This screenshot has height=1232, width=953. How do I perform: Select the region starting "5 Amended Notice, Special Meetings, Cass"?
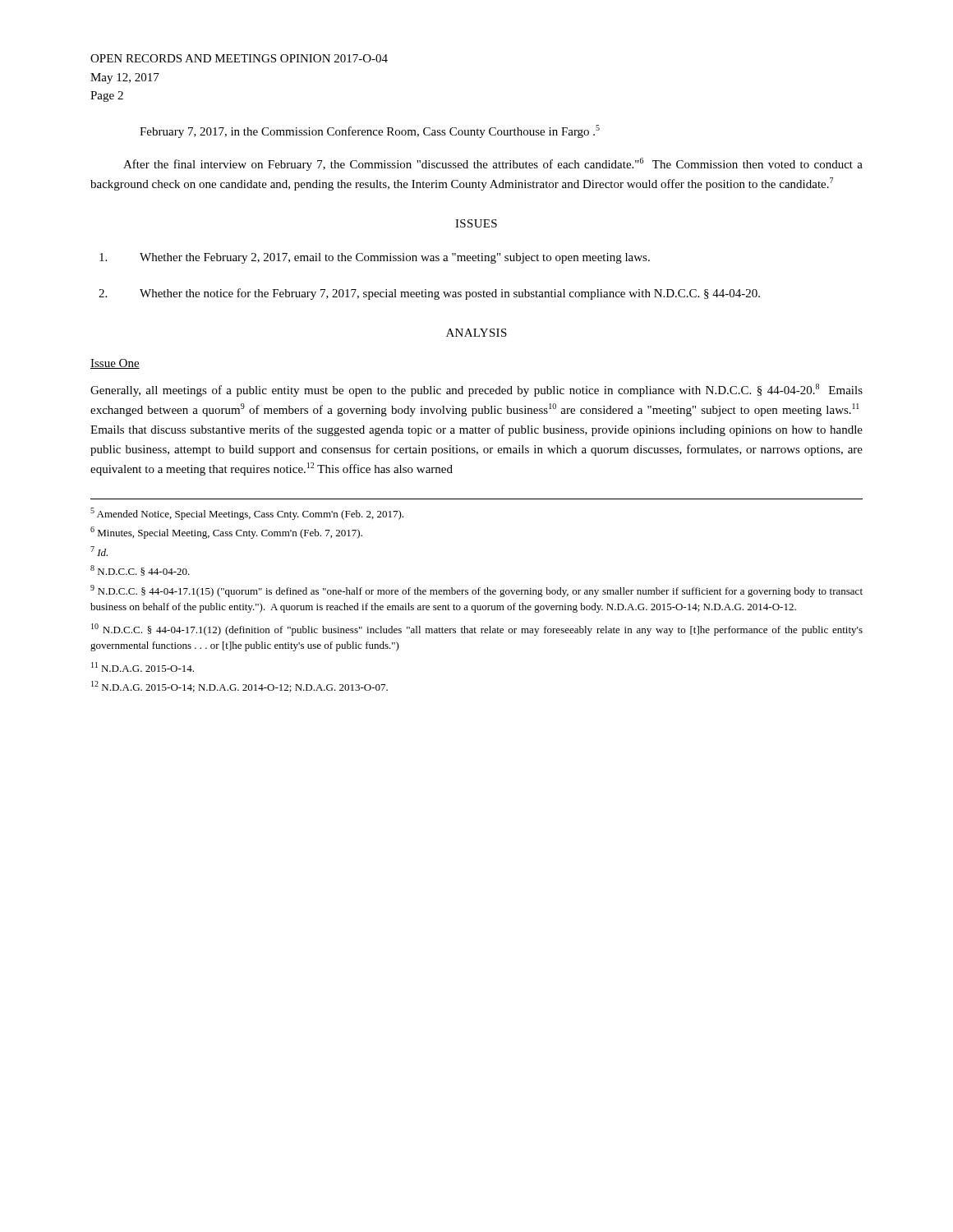click(x=247, y=513)
